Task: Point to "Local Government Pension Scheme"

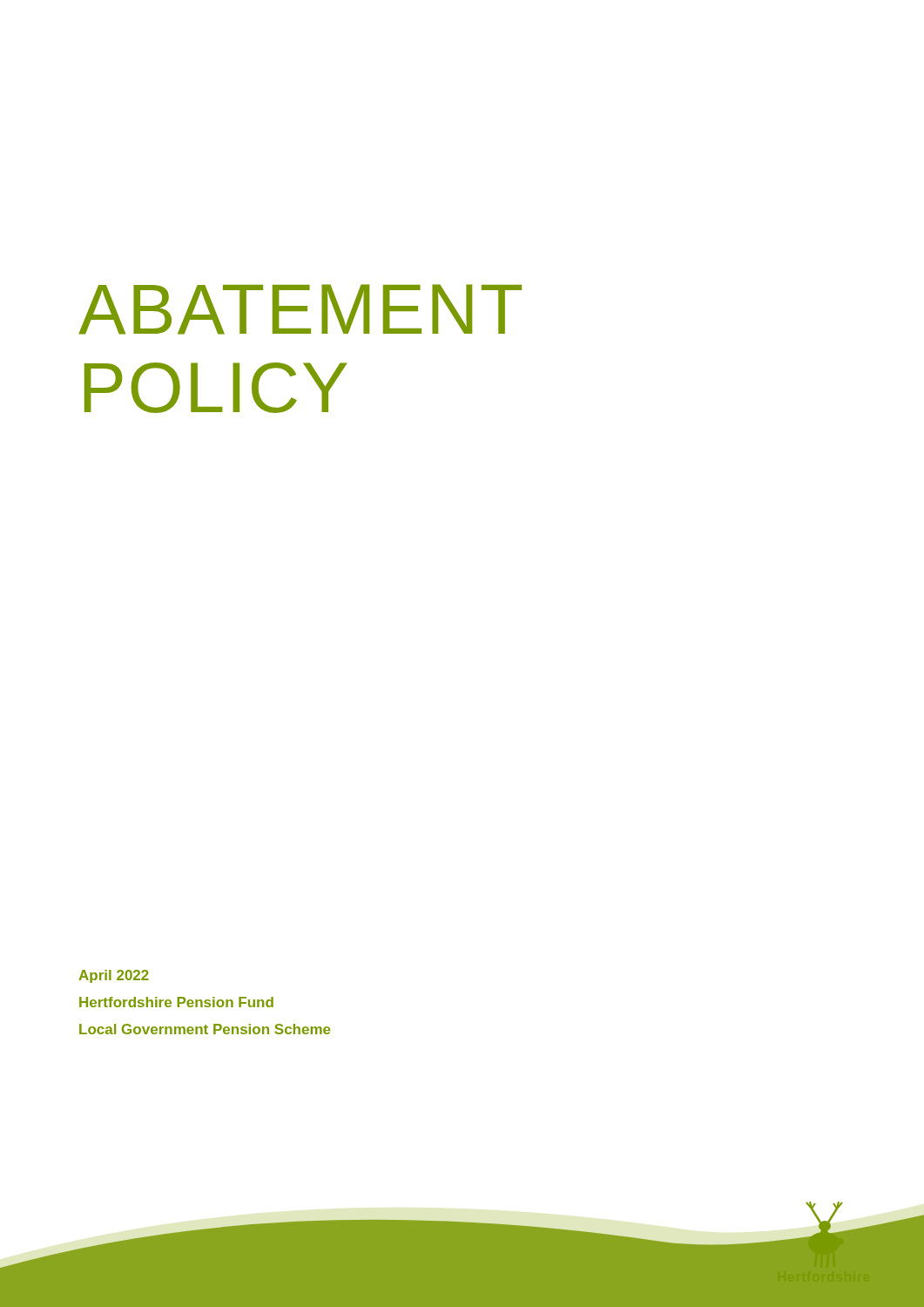Action: coord(205,1030)
